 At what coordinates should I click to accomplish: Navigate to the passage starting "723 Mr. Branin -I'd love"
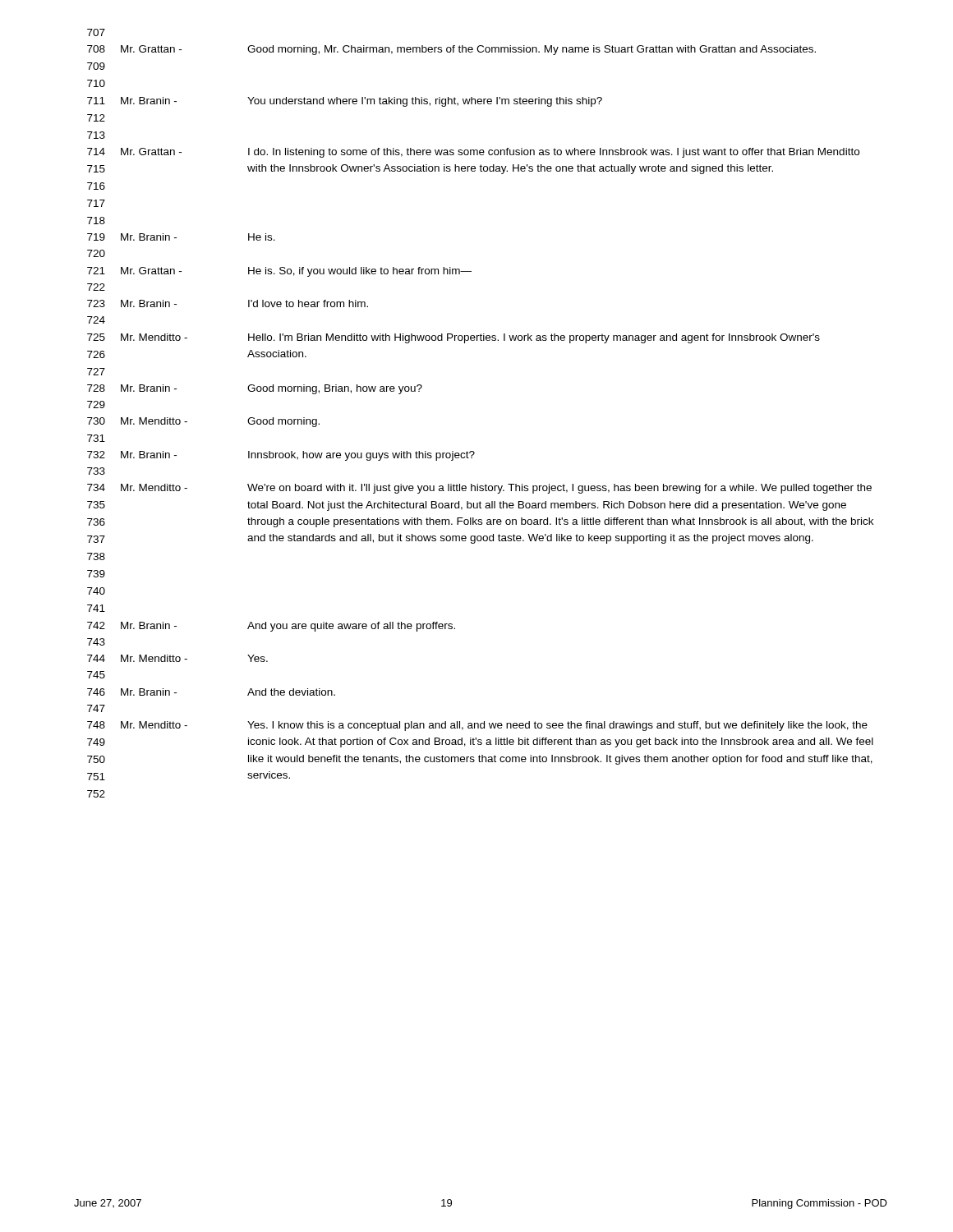(92, 302)
